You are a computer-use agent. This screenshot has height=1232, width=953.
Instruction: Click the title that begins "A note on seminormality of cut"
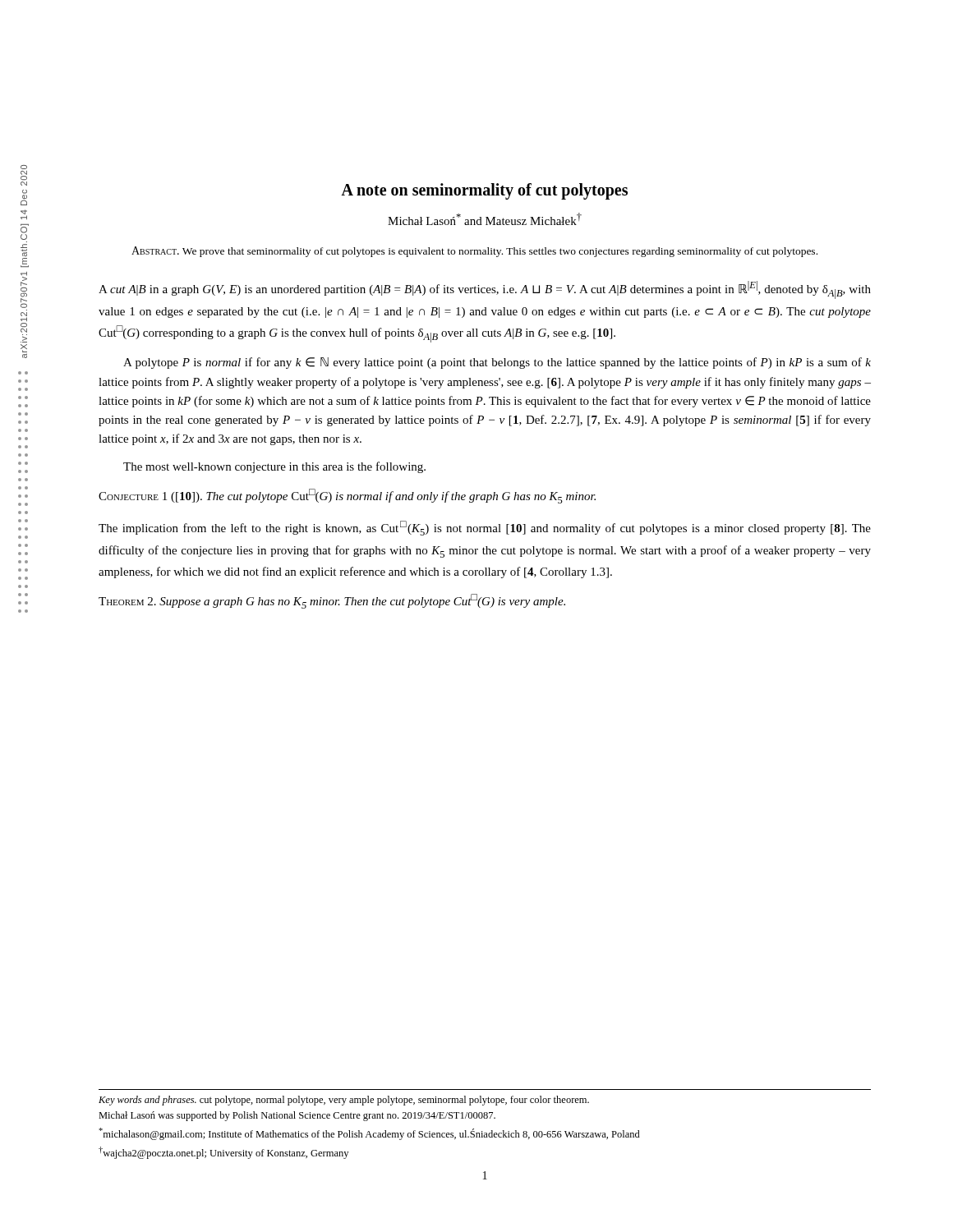(x=485, y=190)
